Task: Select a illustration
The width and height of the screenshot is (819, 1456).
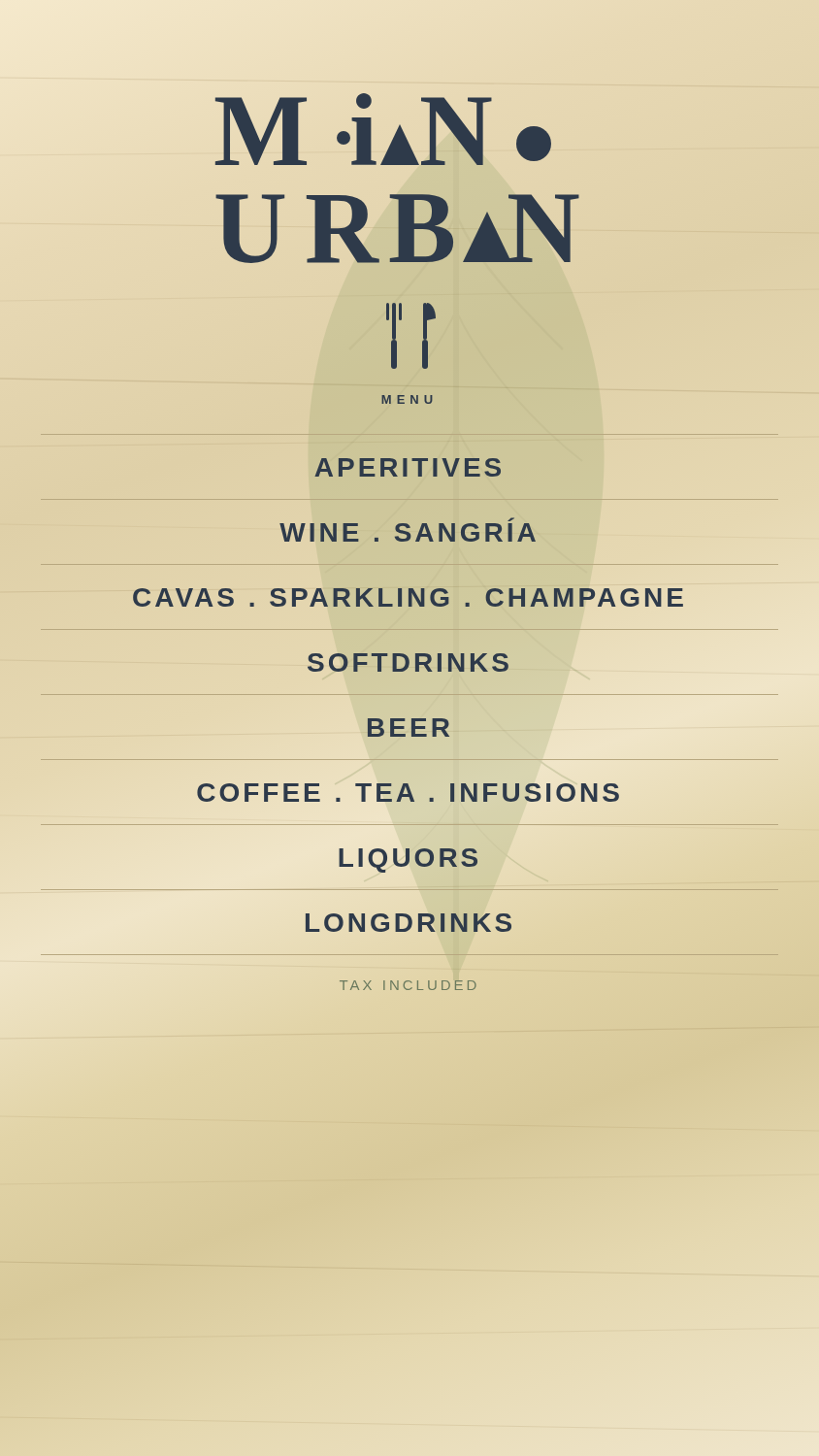Action: [x=410, y=351]
